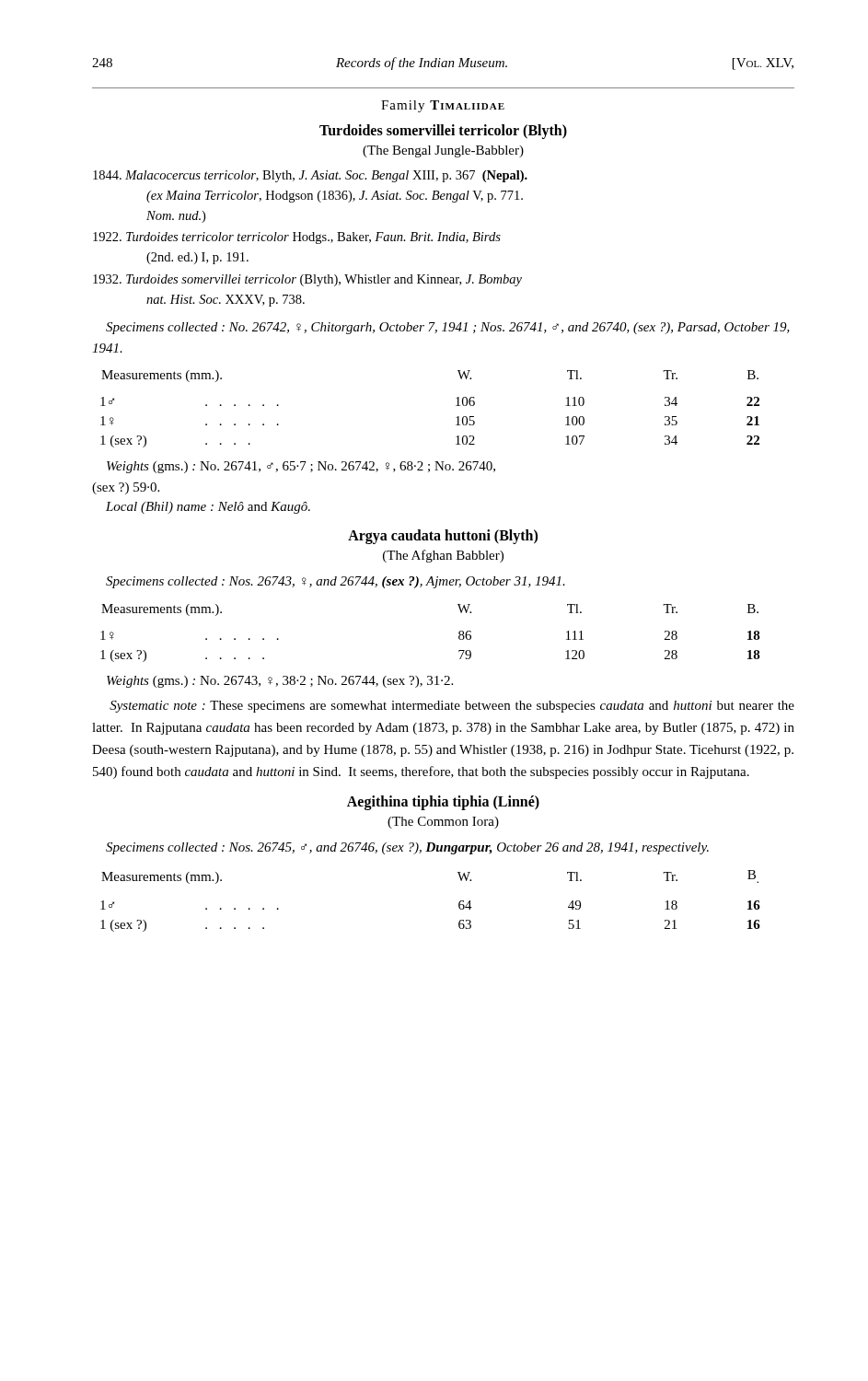Locate the element starting "Family Timaliidae"

tap(443, 105)
